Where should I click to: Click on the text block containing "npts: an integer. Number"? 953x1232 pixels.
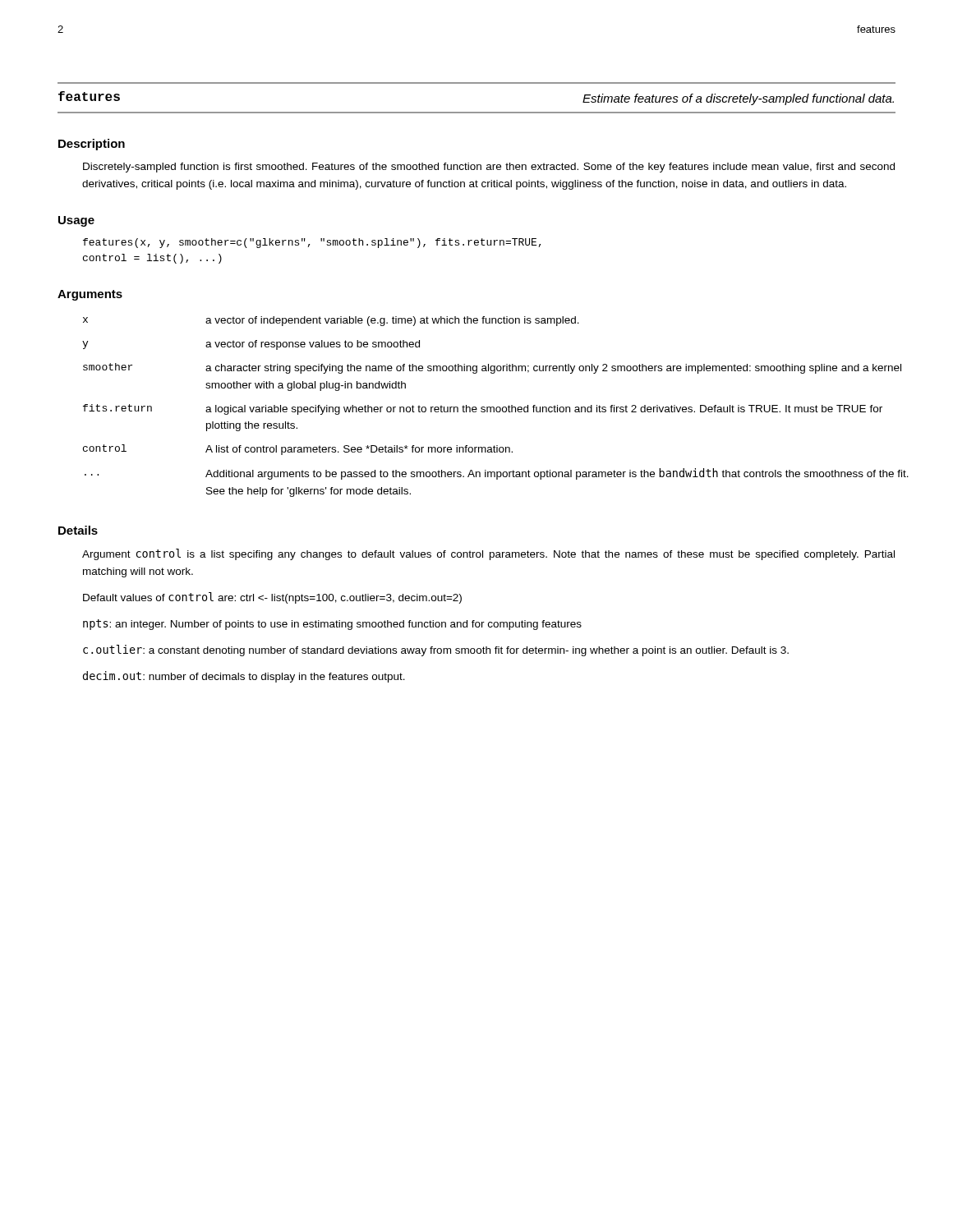coord(332,623)
